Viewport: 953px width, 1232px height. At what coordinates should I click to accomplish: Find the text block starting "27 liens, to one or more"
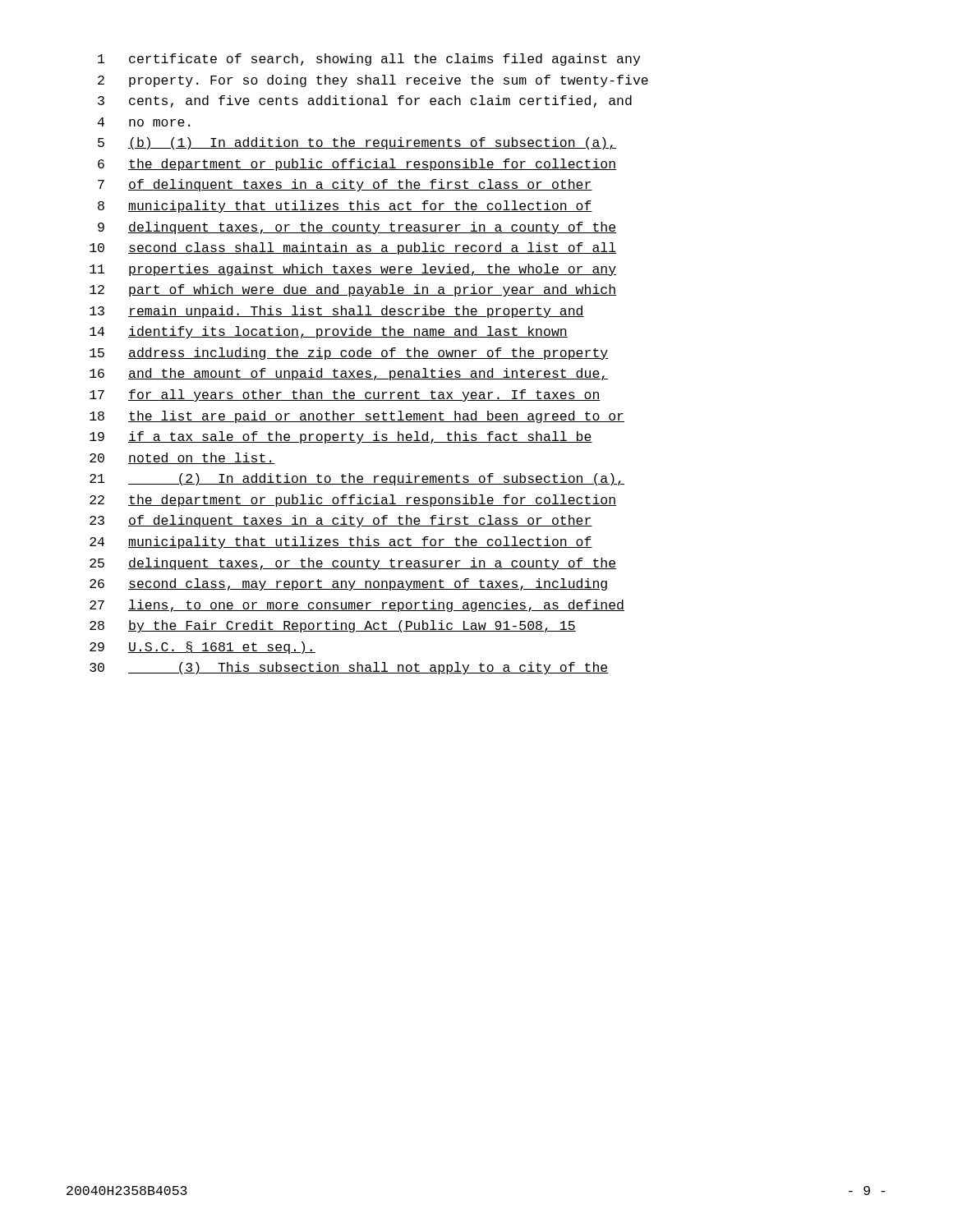tap(345, 606)
